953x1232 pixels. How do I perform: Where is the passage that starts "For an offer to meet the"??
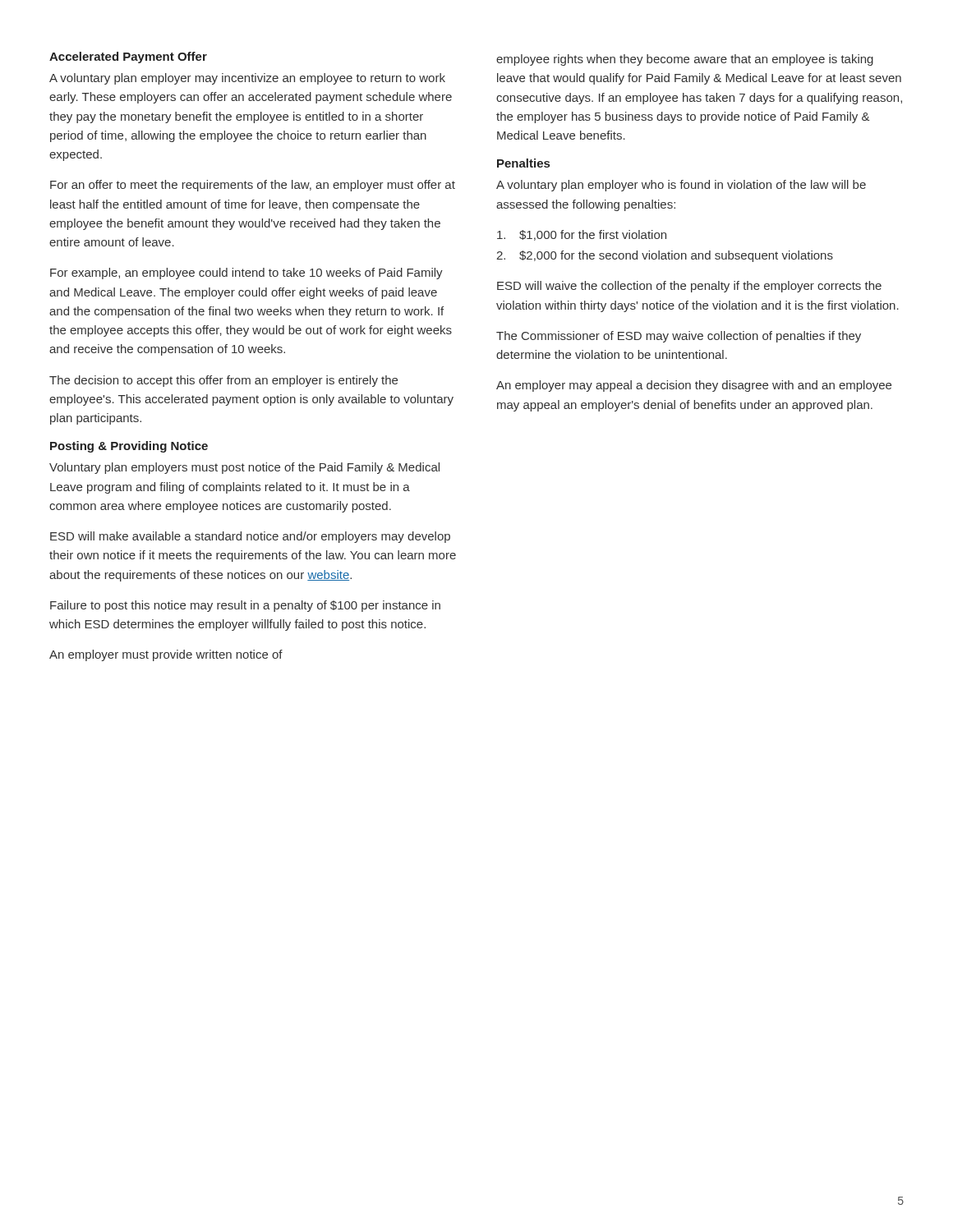[252, 213]
